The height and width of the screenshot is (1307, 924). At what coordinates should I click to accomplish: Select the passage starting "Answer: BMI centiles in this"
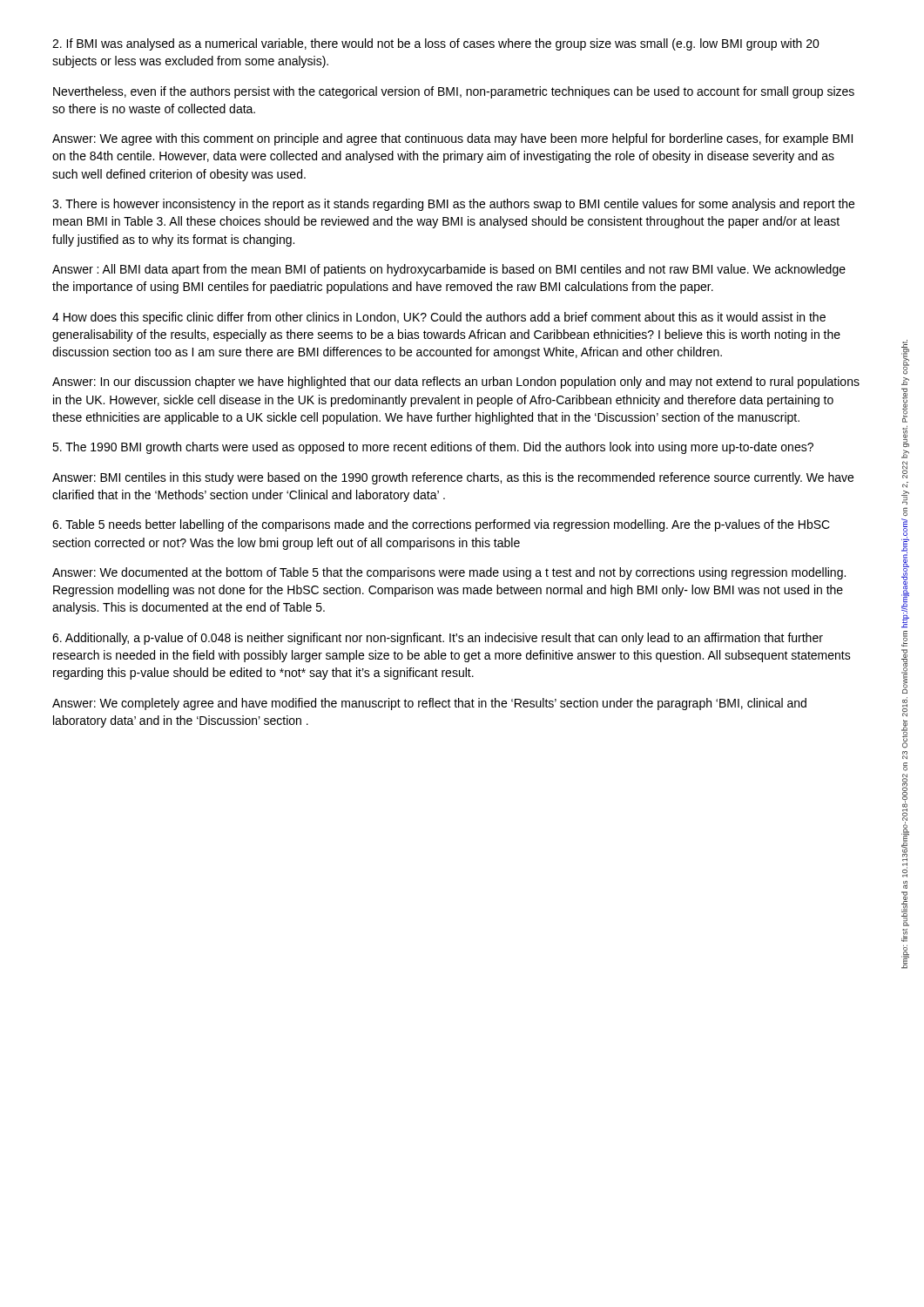453,486
